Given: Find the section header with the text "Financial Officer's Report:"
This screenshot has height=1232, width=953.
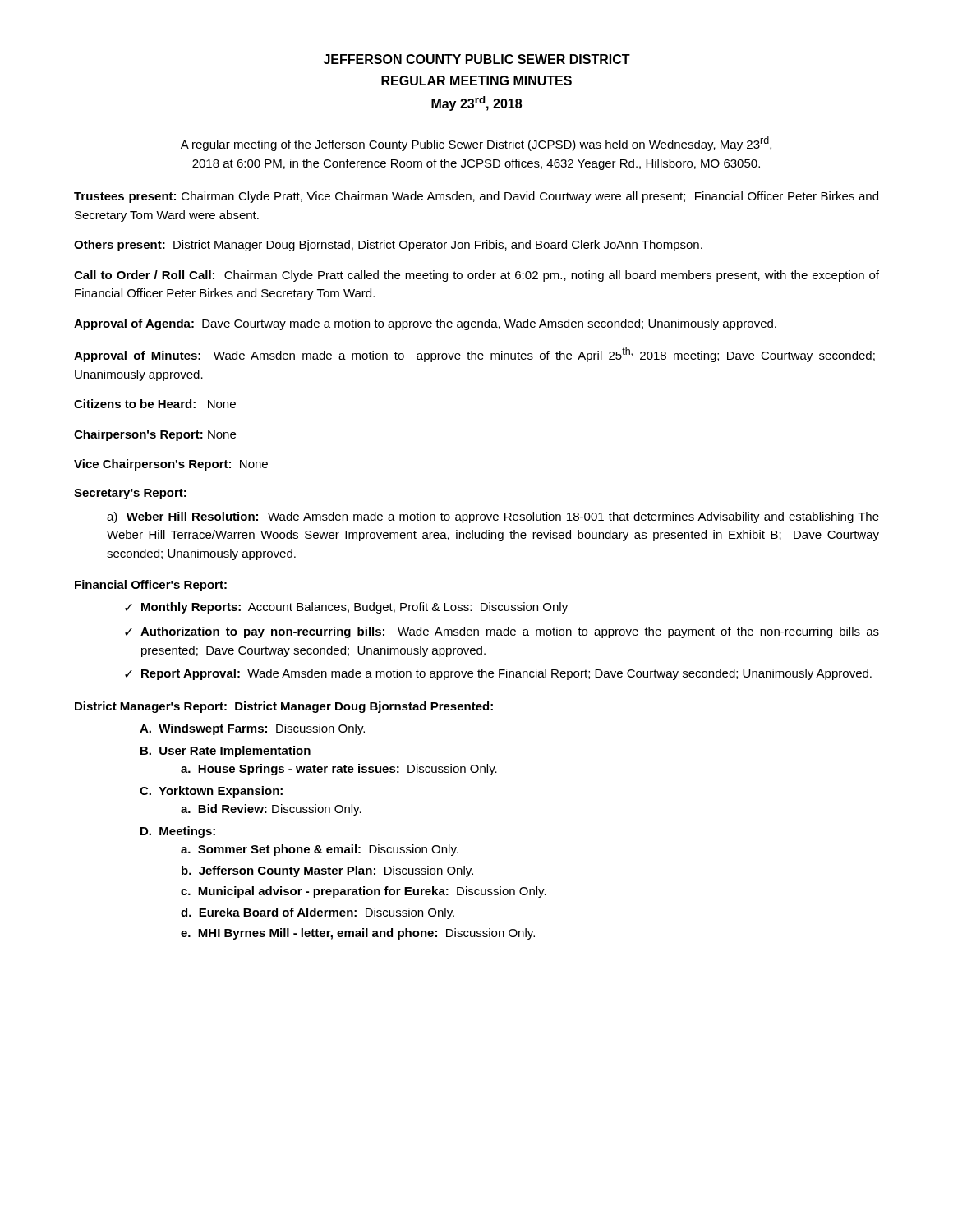Looking at the screenshot, I should click(x=151, y=584).
